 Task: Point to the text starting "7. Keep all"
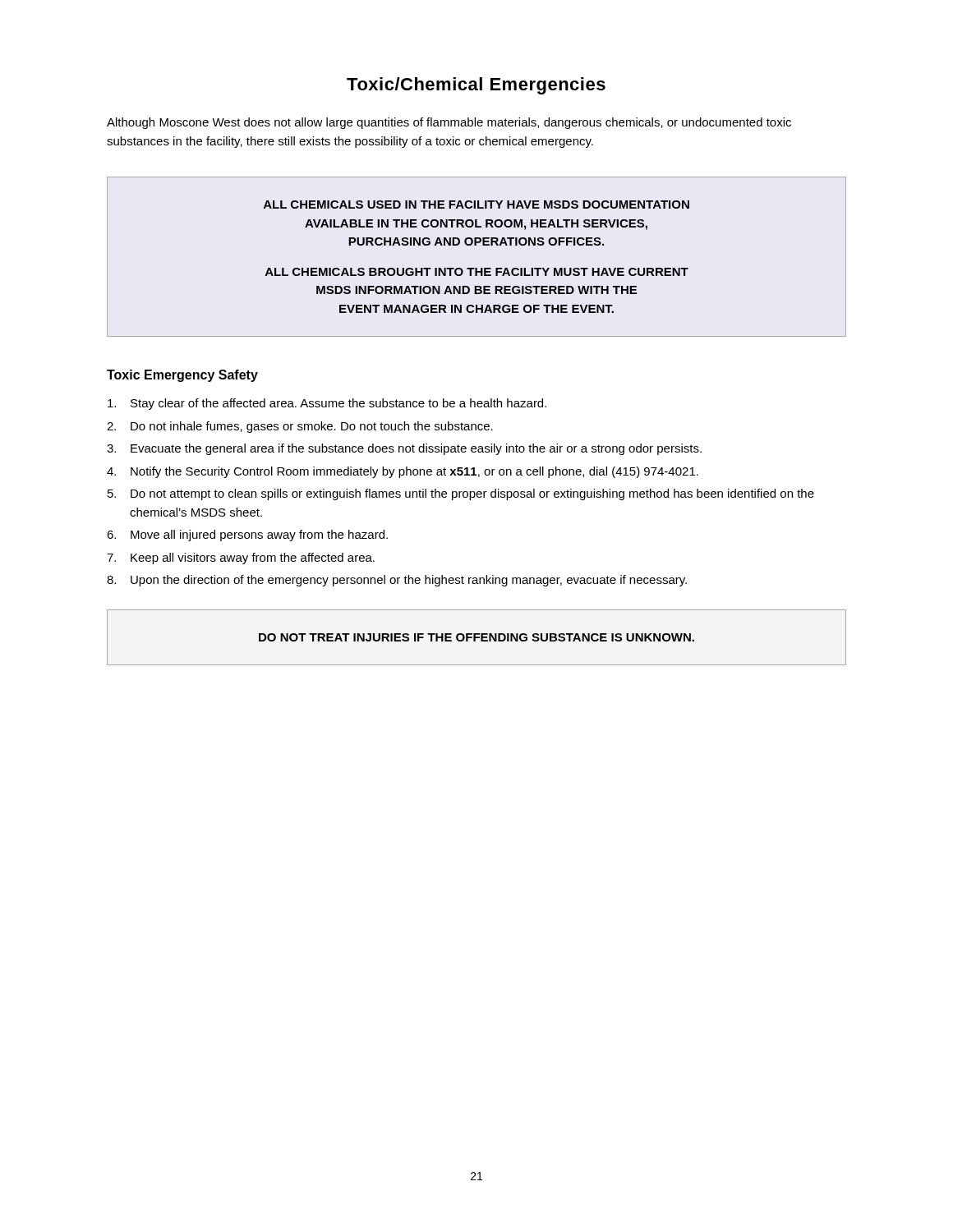[241, 559]
